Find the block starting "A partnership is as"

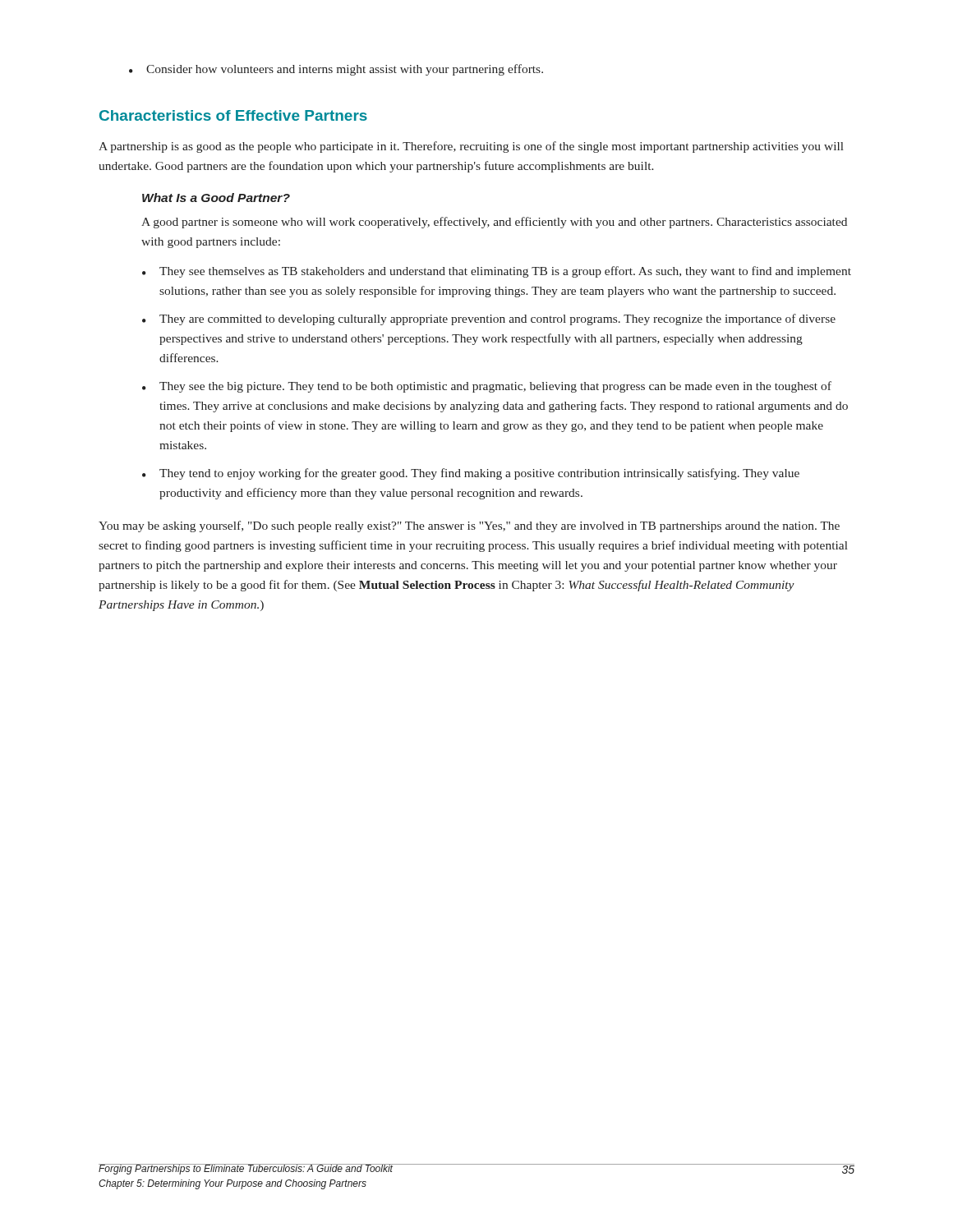471,156
